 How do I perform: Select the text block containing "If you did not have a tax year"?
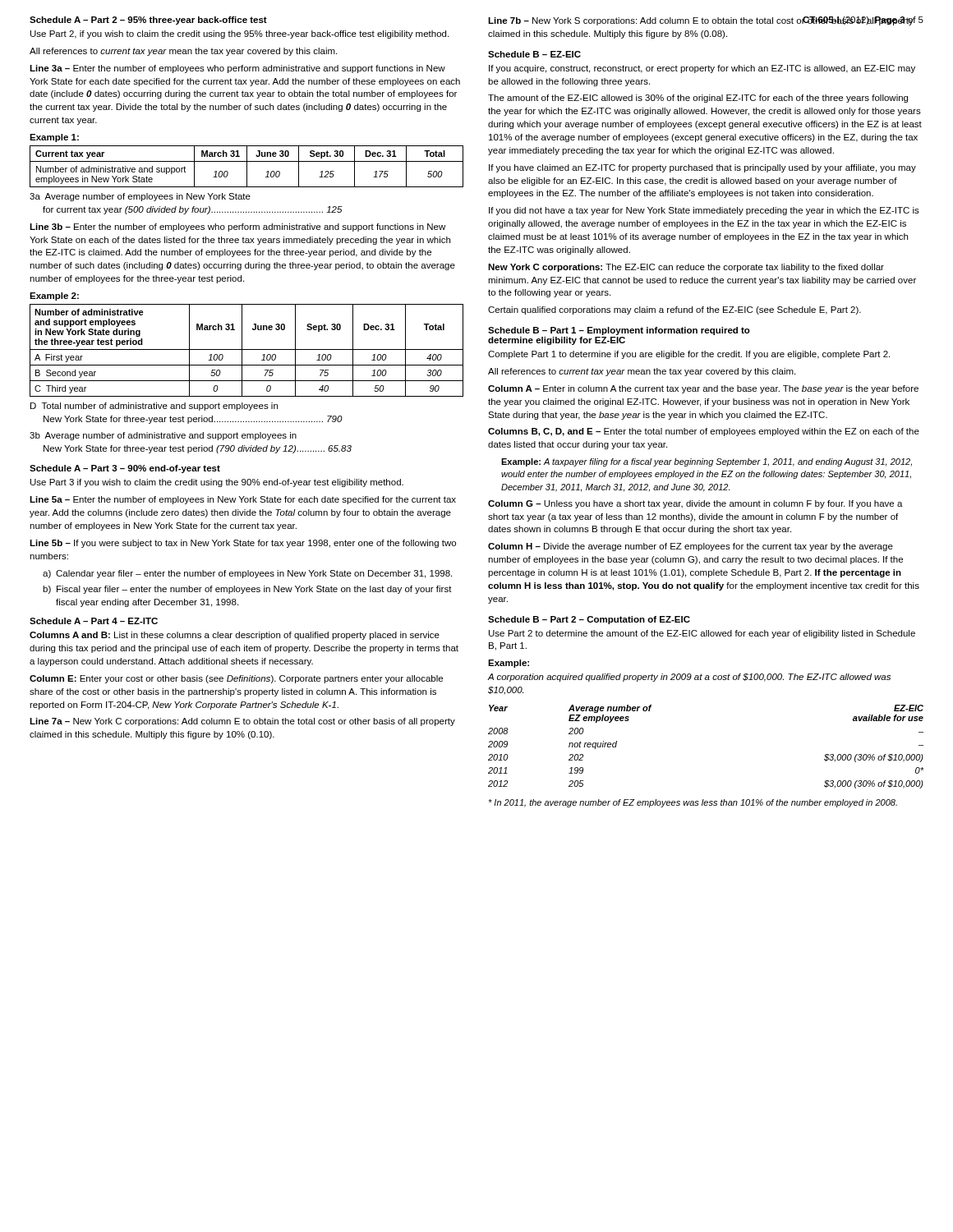[706, 231]
